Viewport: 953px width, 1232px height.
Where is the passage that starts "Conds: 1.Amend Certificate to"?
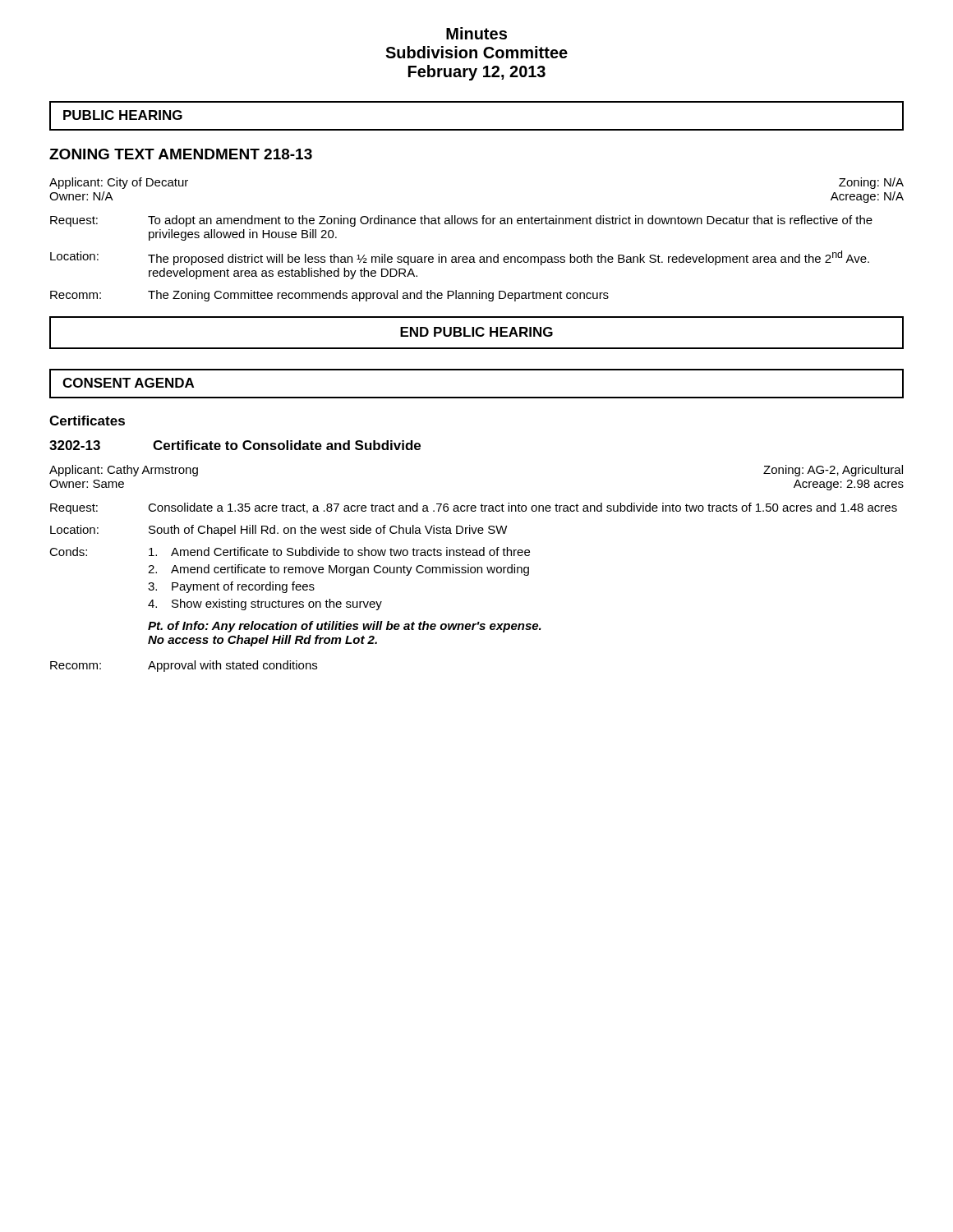[x=290, y=552]
